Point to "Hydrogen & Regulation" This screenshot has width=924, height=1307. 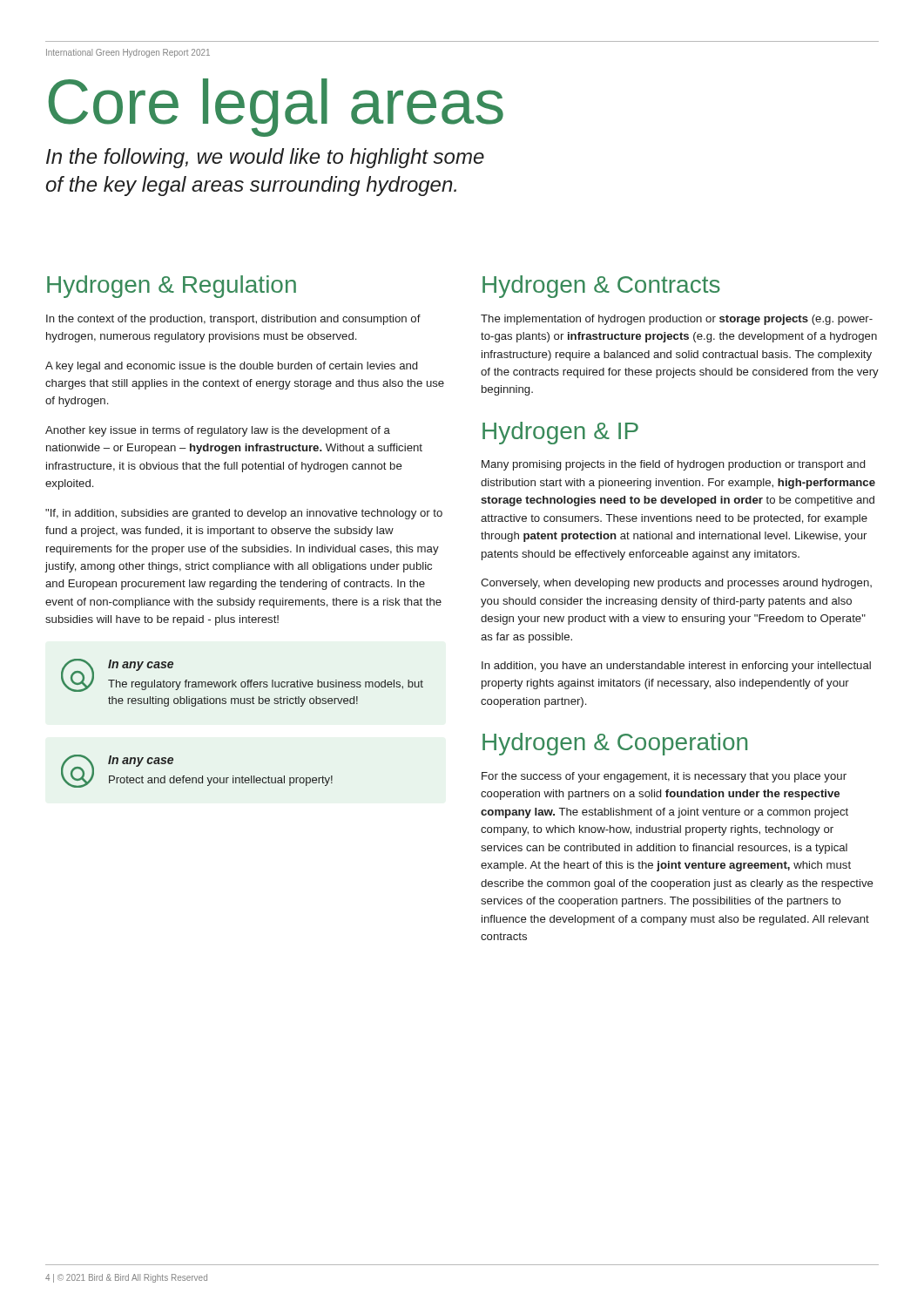click(246, 285)
